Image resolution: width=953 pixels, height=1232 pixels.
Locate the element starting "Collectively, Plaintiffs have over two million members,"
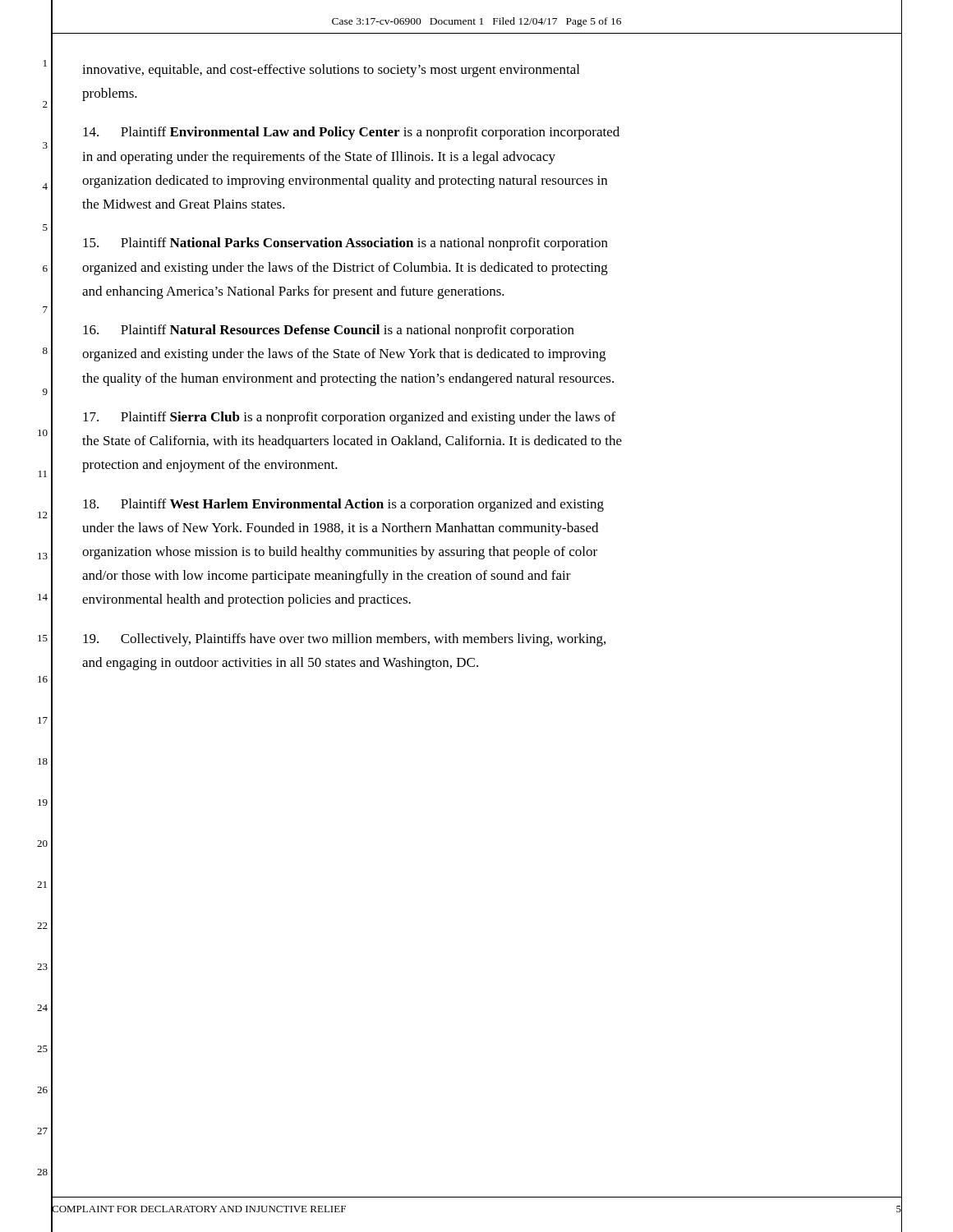pyautogui.click(x=344, y=638)
